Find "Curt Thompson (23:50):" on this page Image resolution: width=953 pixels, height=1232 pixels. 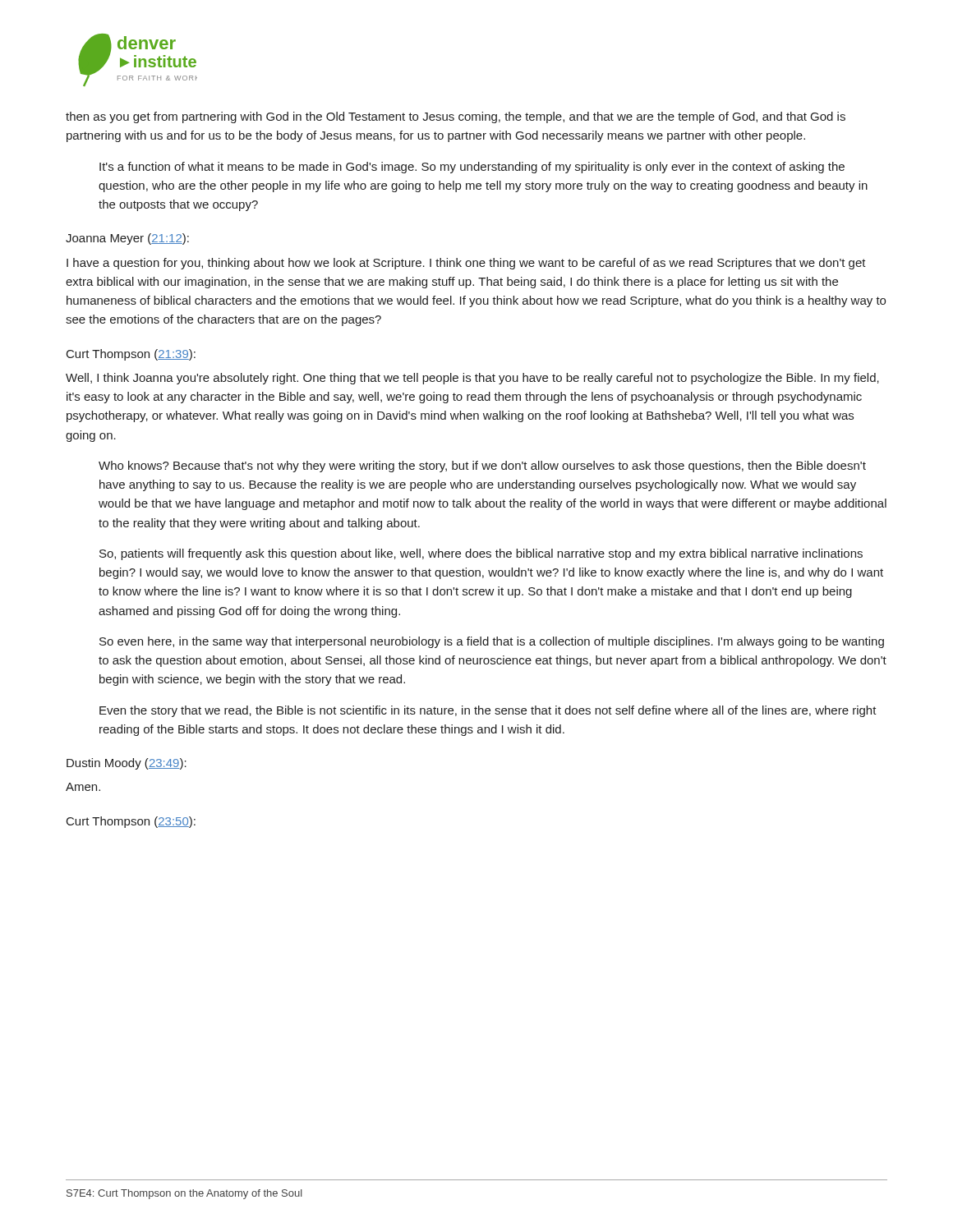[x=131, y=822]
